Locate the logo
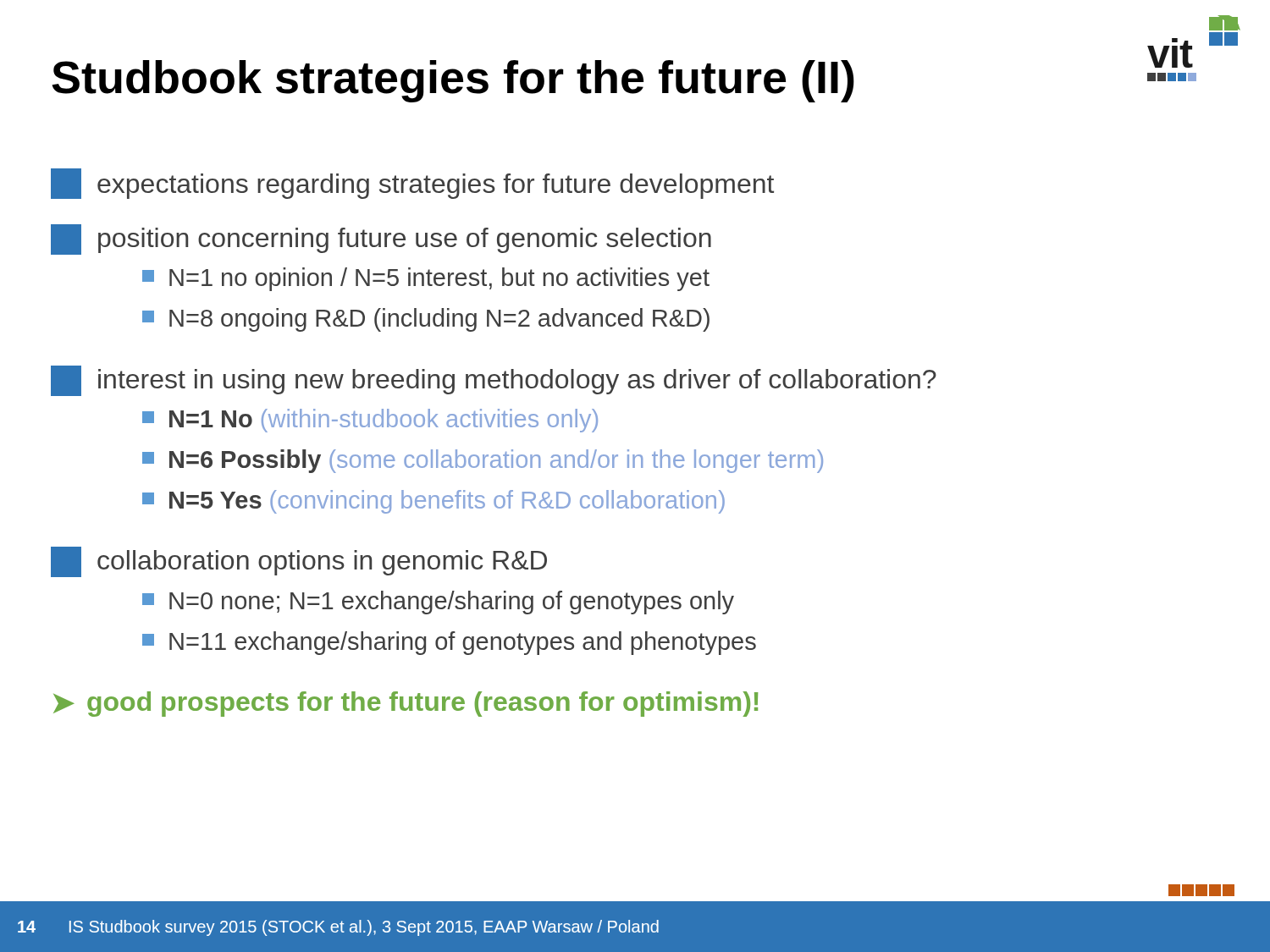The image size is (1270, 952). coord(1194,53)
